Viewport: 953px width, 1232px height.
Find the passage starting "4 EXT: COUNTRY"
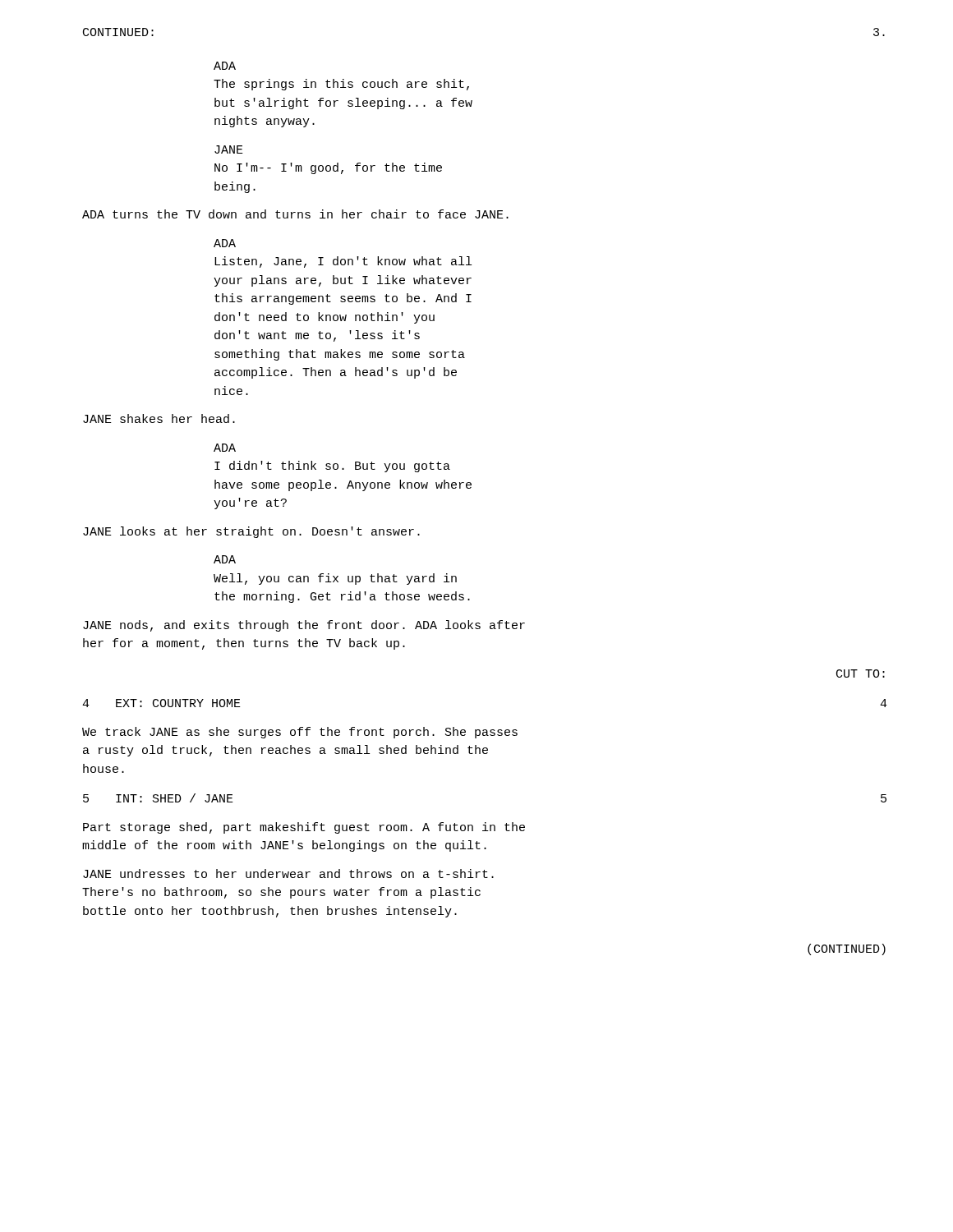(x=126, y=703)
